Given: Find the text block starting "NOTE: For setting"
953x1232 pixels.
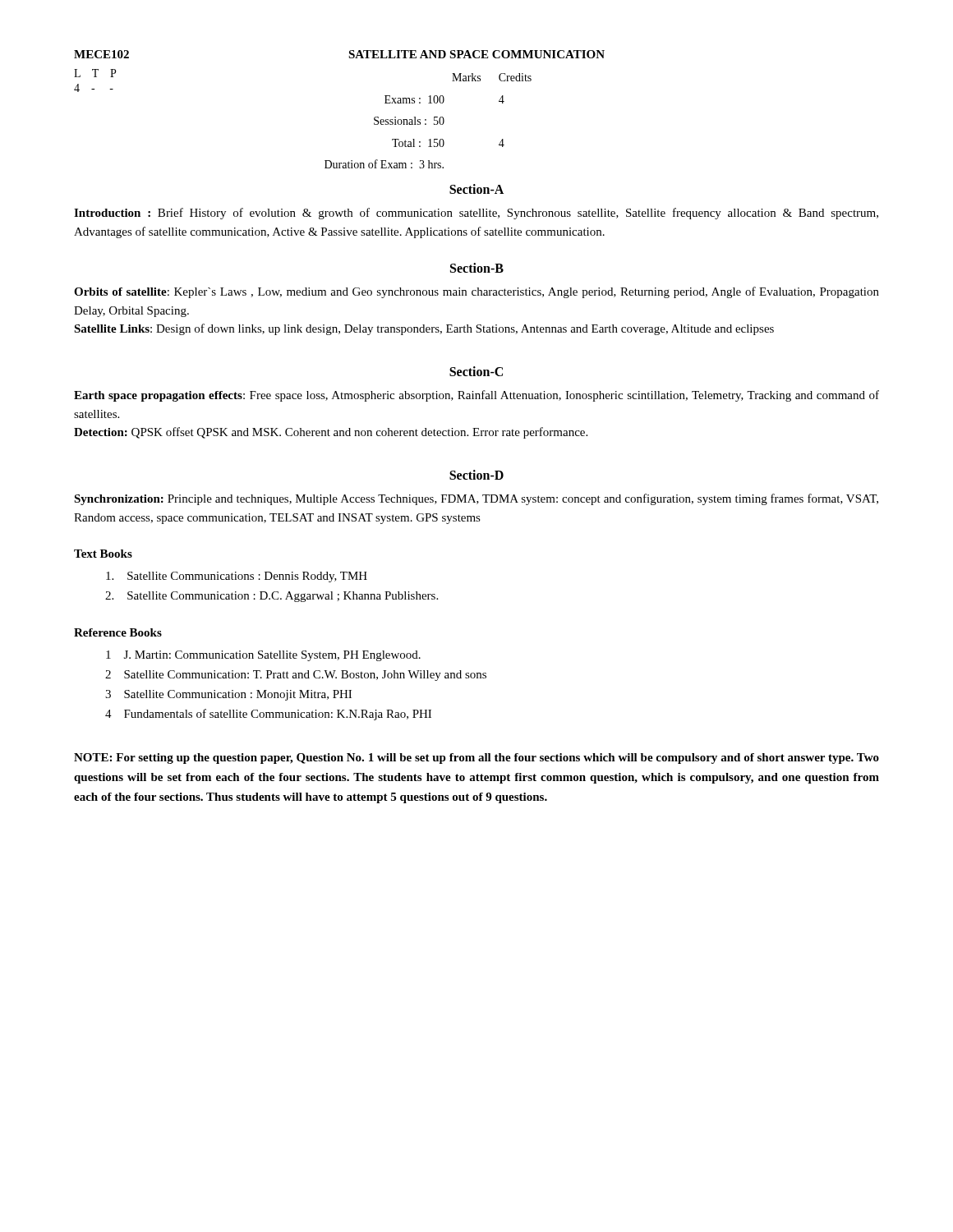Looking at the screenshot, I should click(476, 777).
